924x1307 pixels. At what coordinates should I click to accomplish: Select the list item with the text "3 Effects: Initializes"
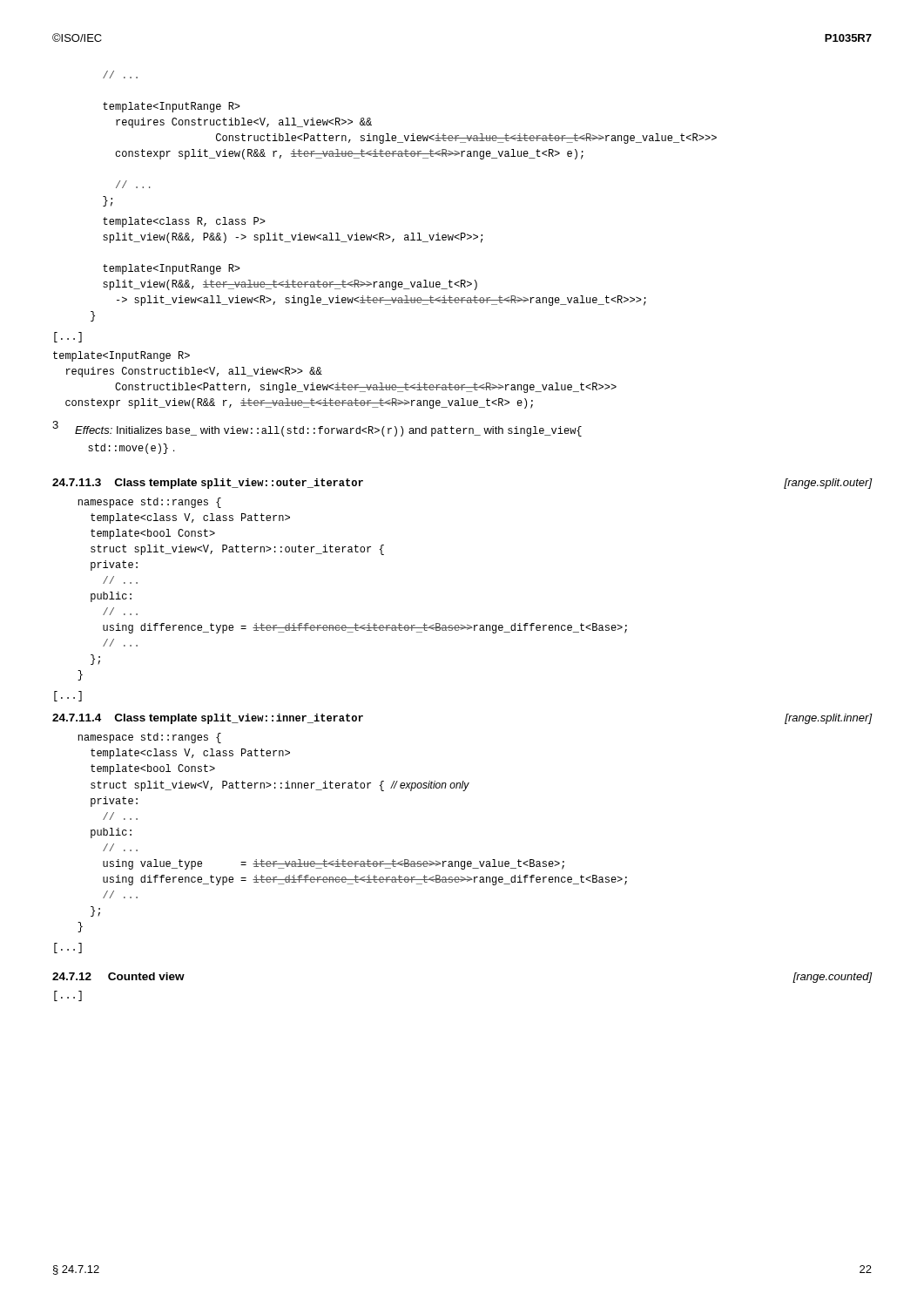[317, 439]
